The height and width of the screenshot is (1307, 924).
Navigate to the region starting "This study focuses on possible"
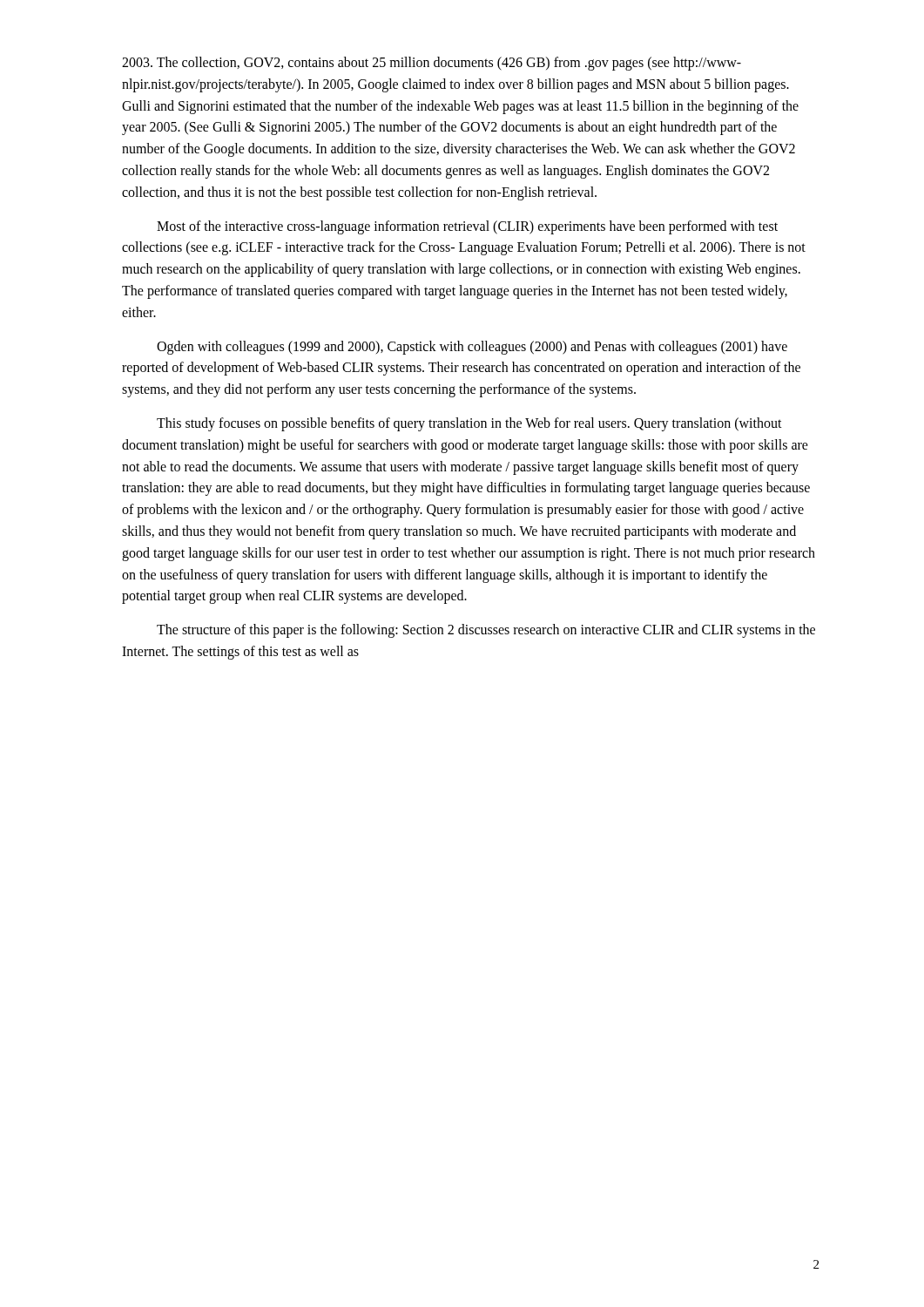click(470, 510)
